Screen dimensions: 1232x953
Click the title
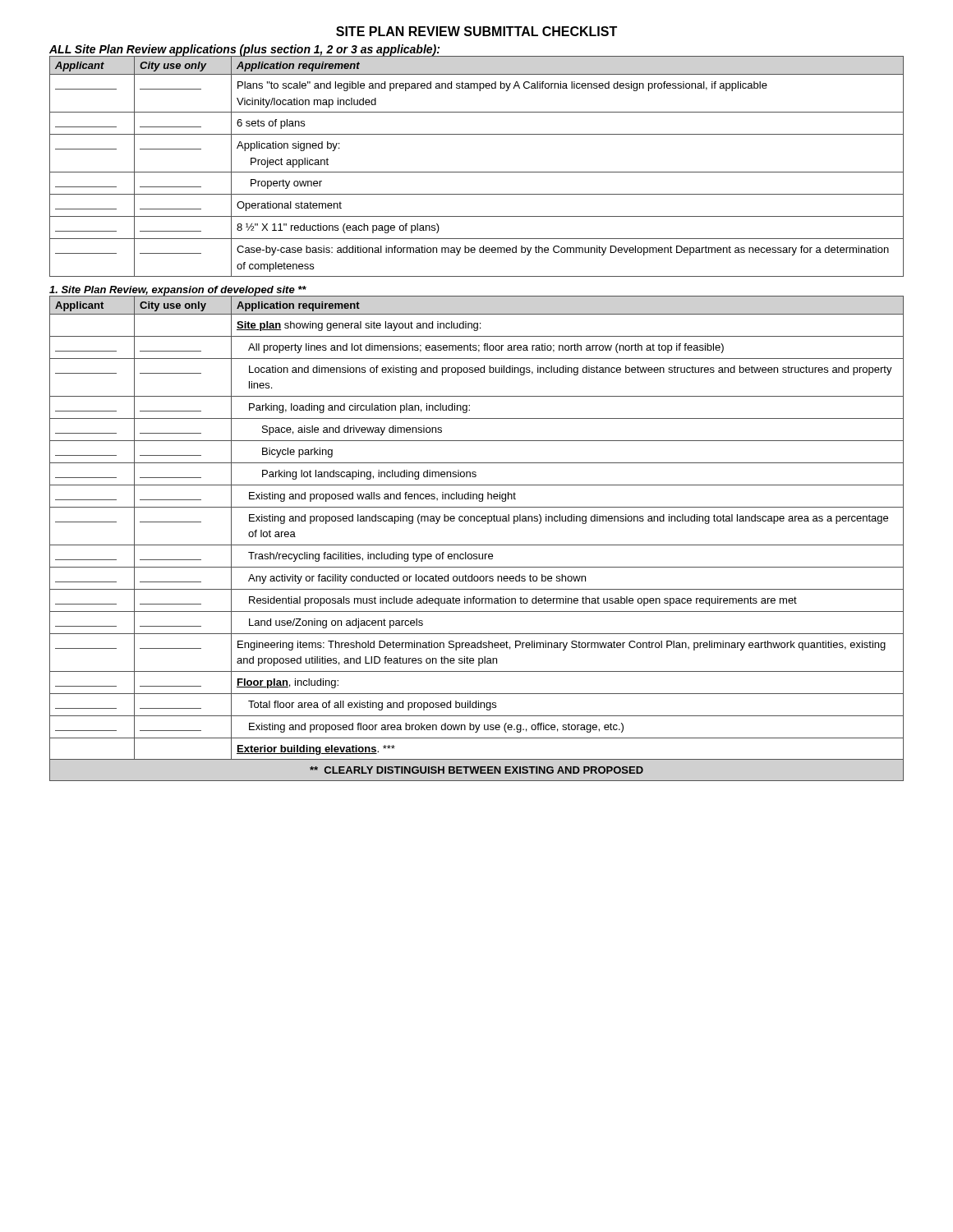(476, 32)
